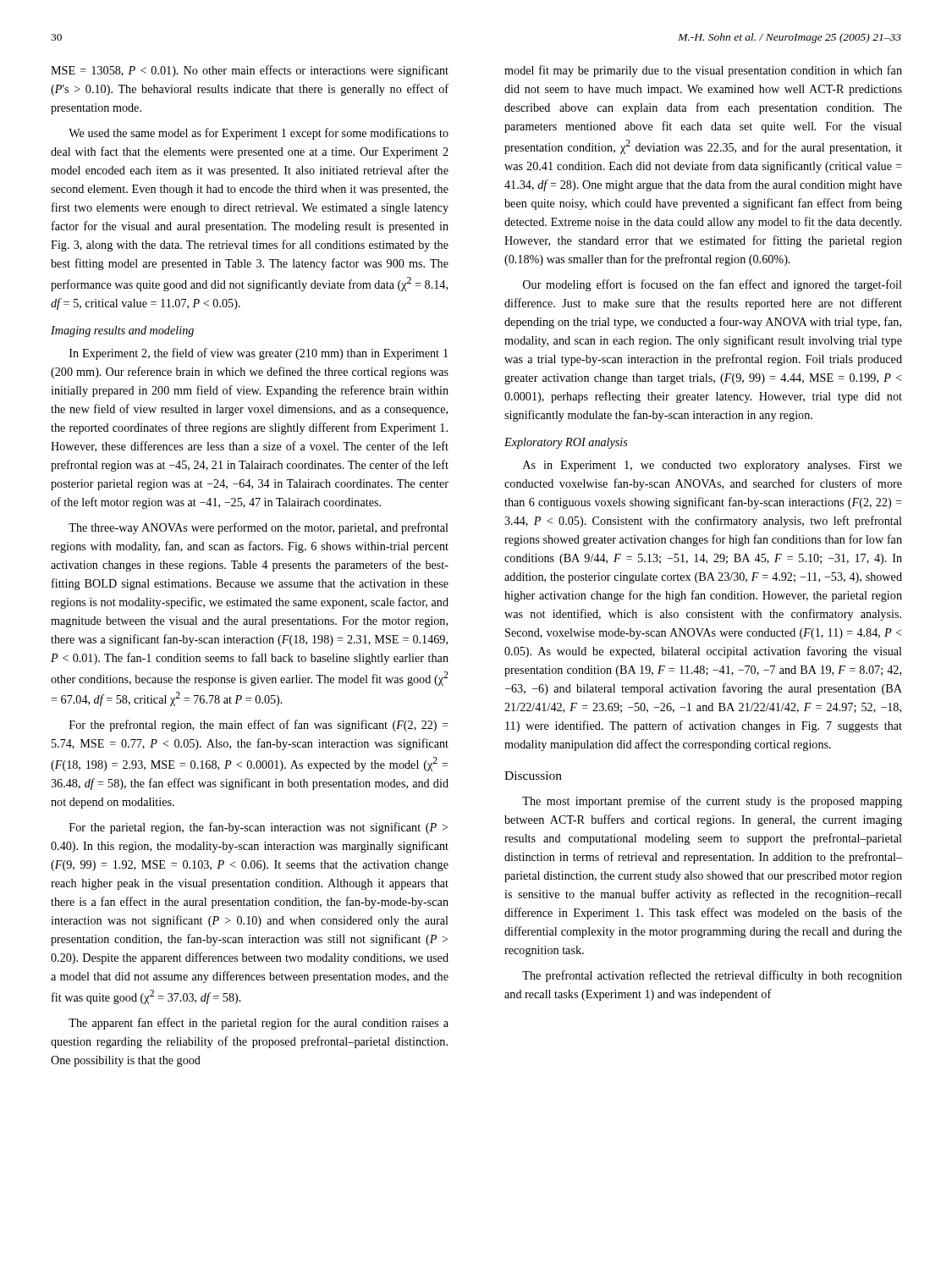Screen dimensions: 1270x952
Task: Locate the element starting "Imaging results and"
Action: click(x=122, y=331)
